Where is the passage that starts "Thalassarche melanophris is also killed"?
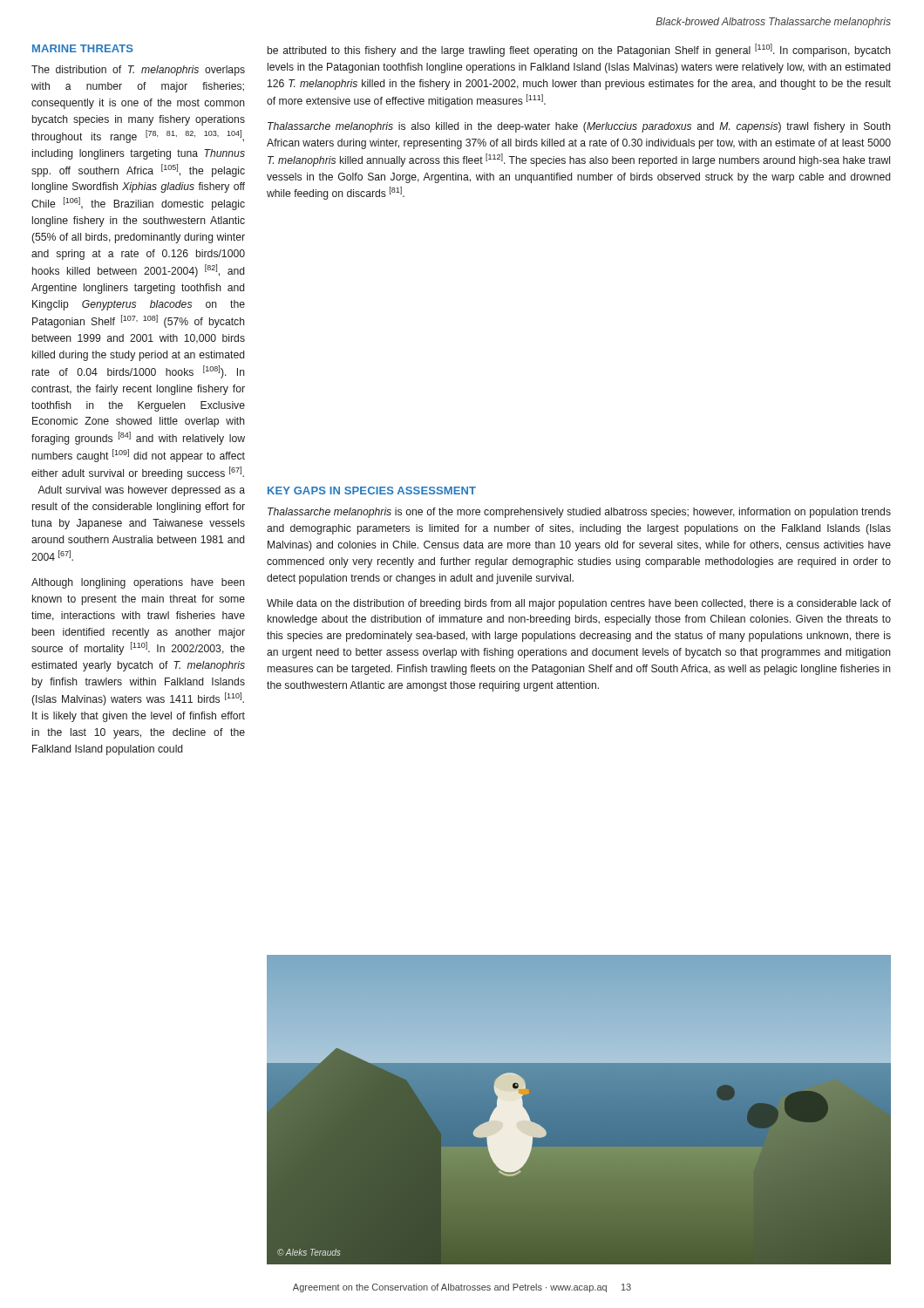The image size is (924, 1308). [x=579, y=160]
